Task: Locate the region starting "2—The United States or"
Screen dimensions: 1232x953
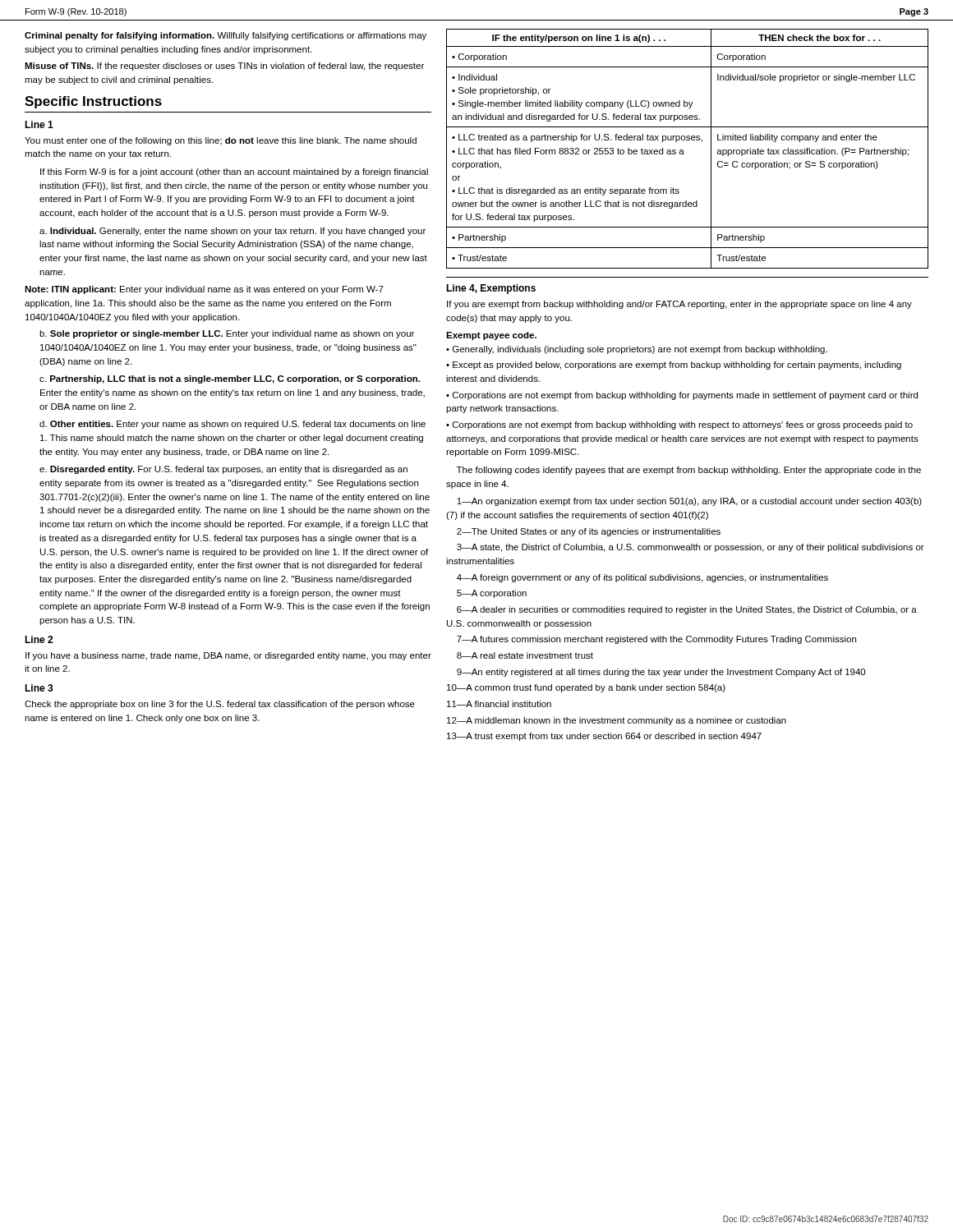Action: point(583,531)
